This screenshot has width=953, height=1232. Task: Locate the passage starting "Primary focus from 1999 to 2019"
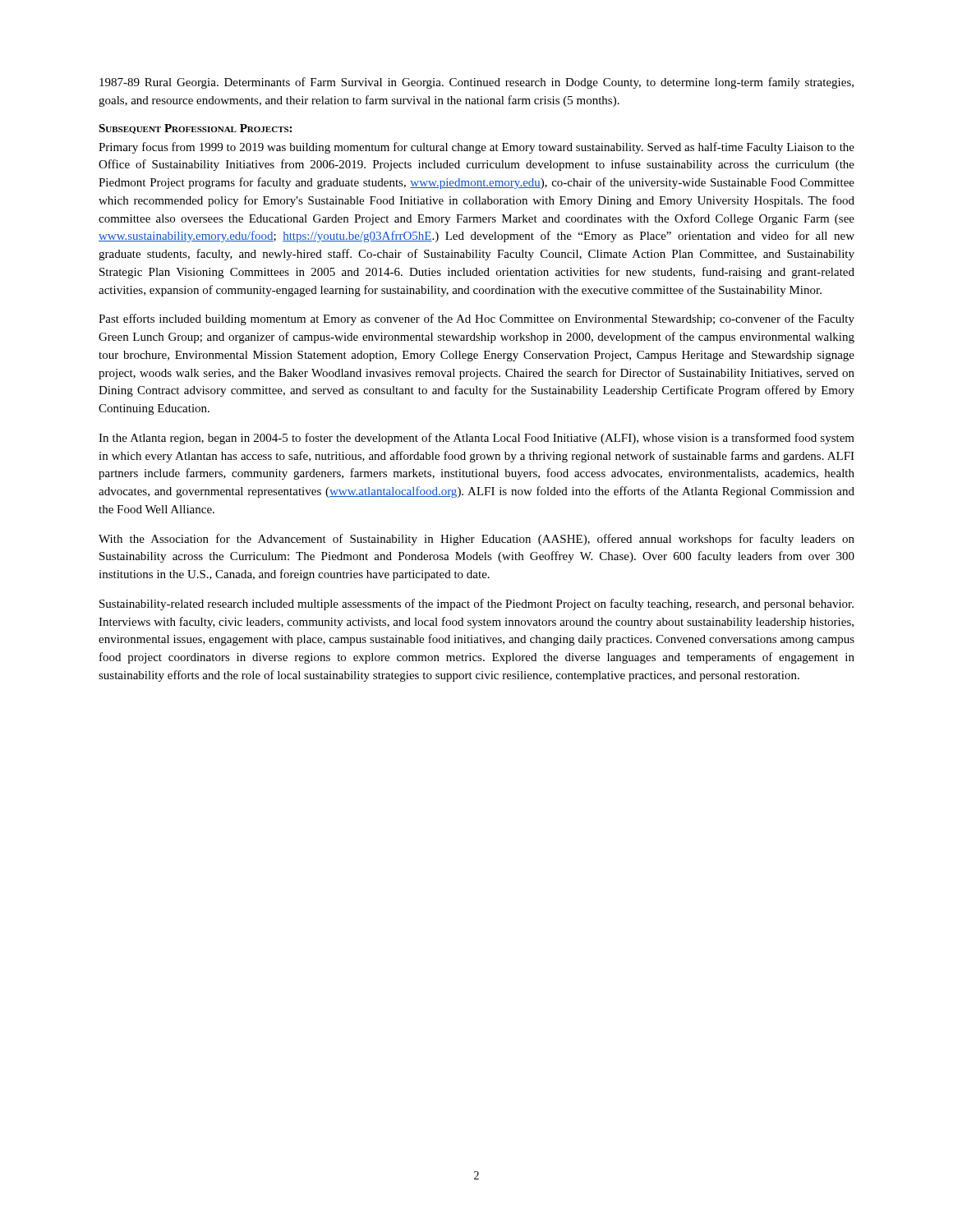pyautogui.click(x=476, y=218)
